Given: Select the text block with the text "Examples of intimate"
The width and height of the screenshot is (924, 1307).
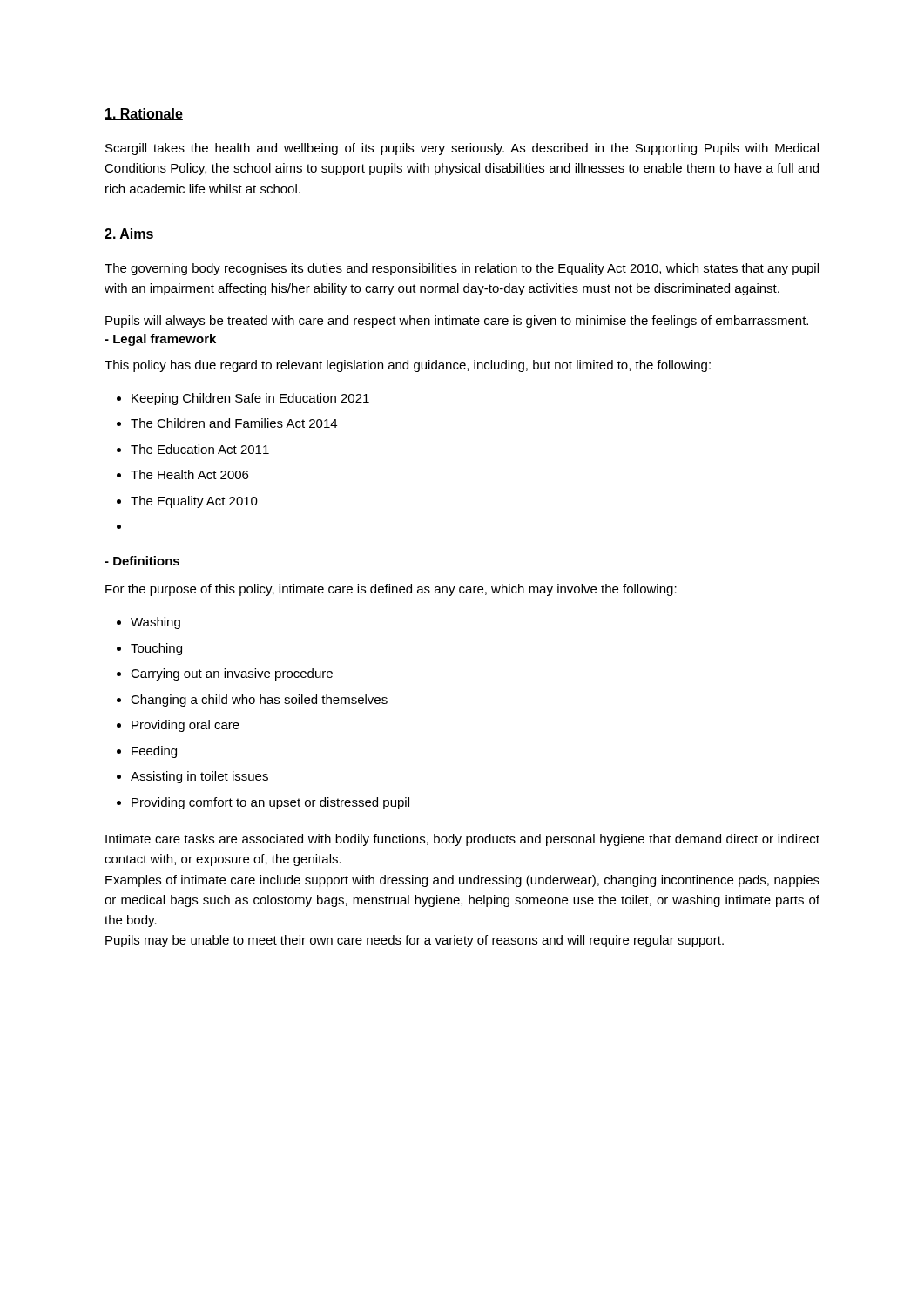Looking at the screenshot, I should 462,899.
